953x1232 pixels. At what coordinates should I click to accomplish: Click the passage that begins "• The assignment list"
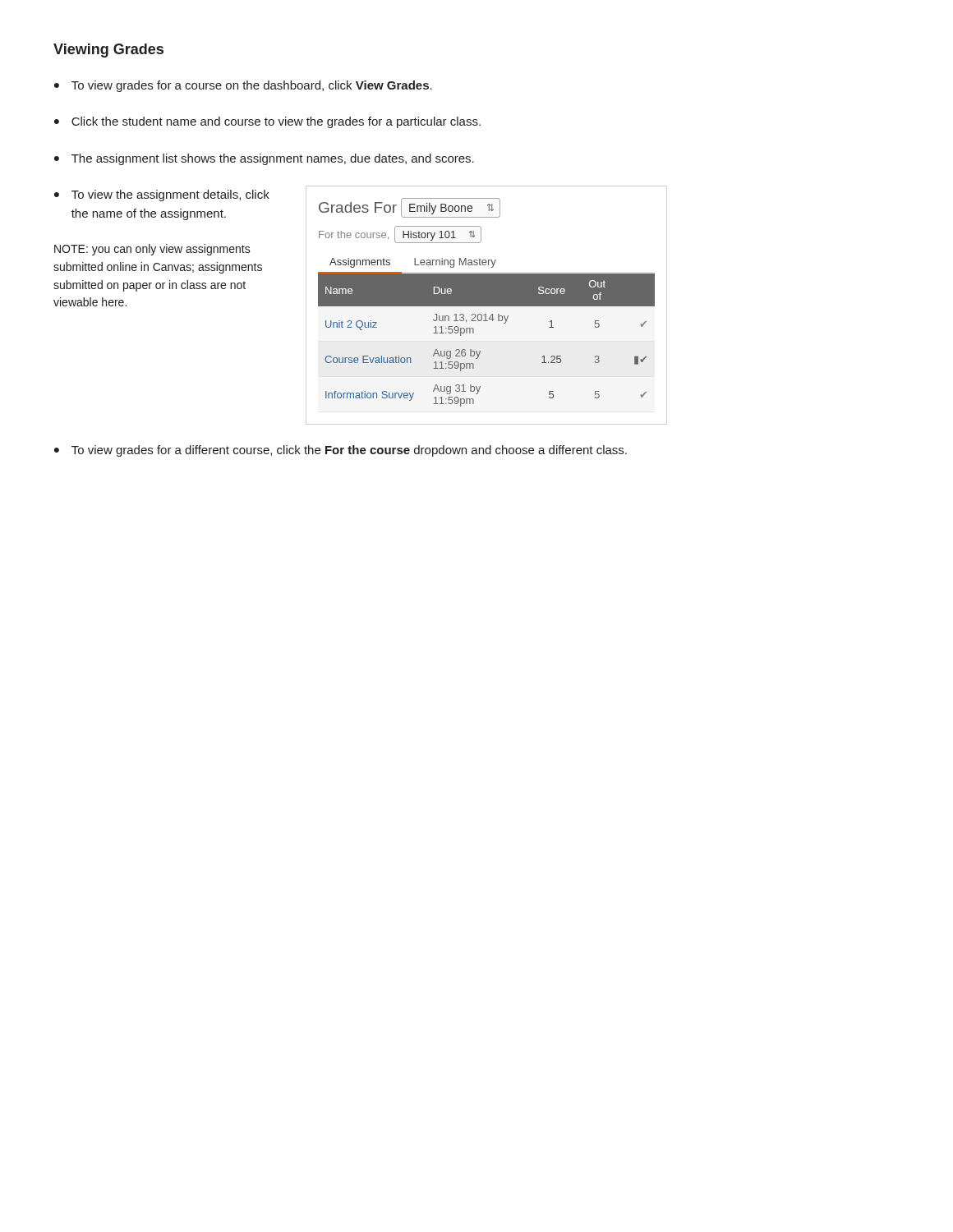point(476,159)
